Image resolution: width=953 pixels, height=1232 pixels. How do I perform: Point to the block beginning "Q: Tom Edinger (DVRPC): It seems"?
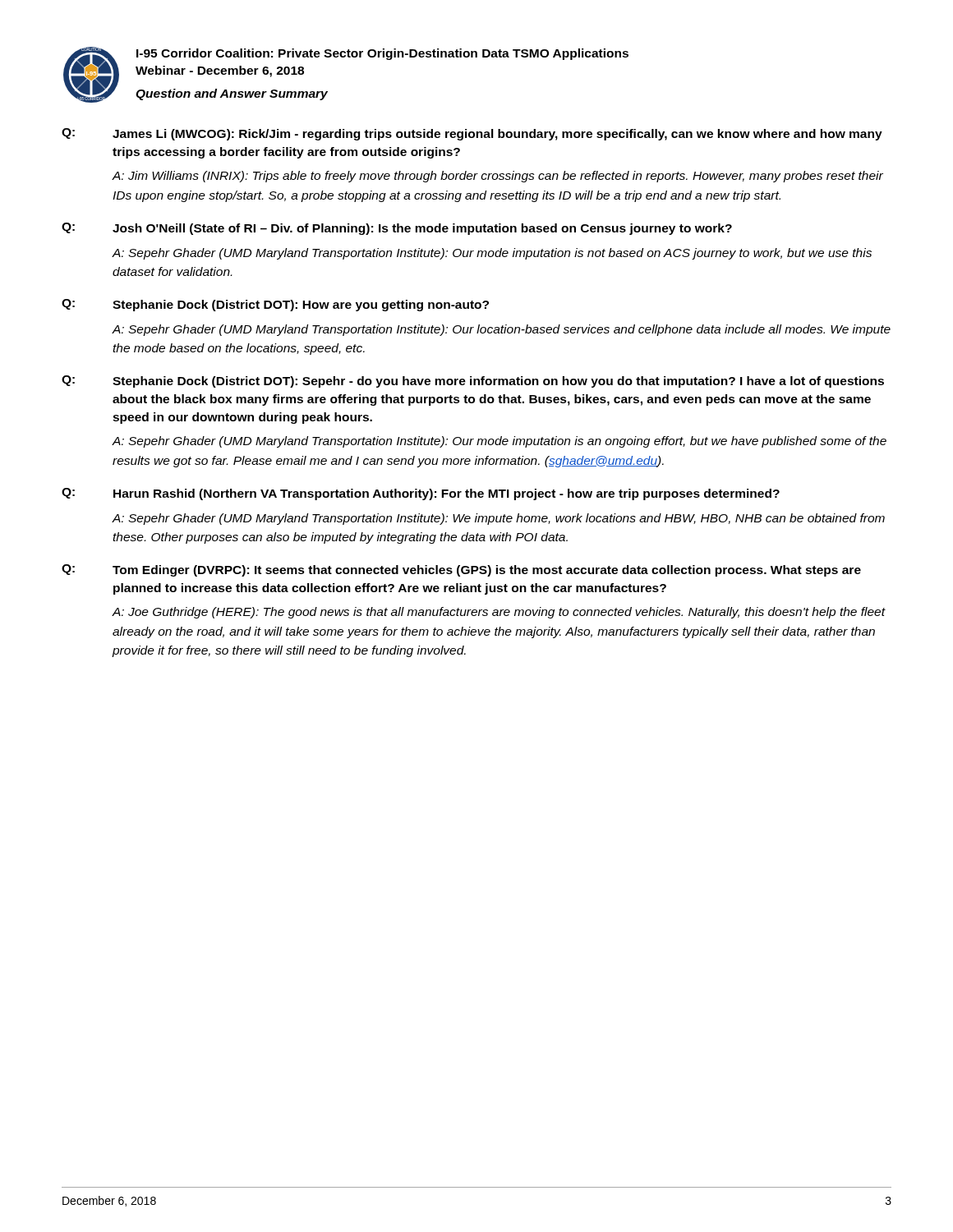[476, 579]
